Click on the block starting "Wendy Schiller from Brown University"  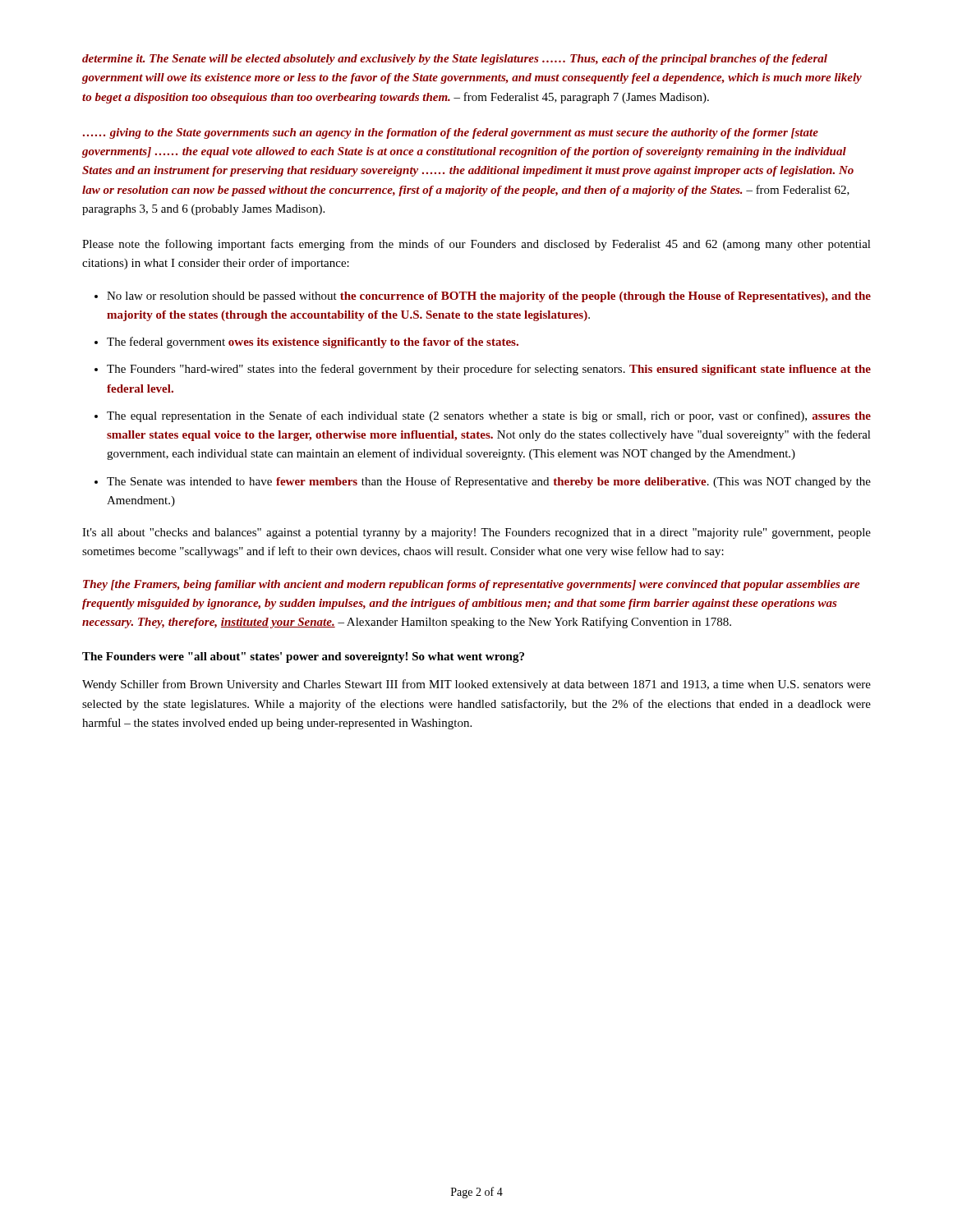476,703
